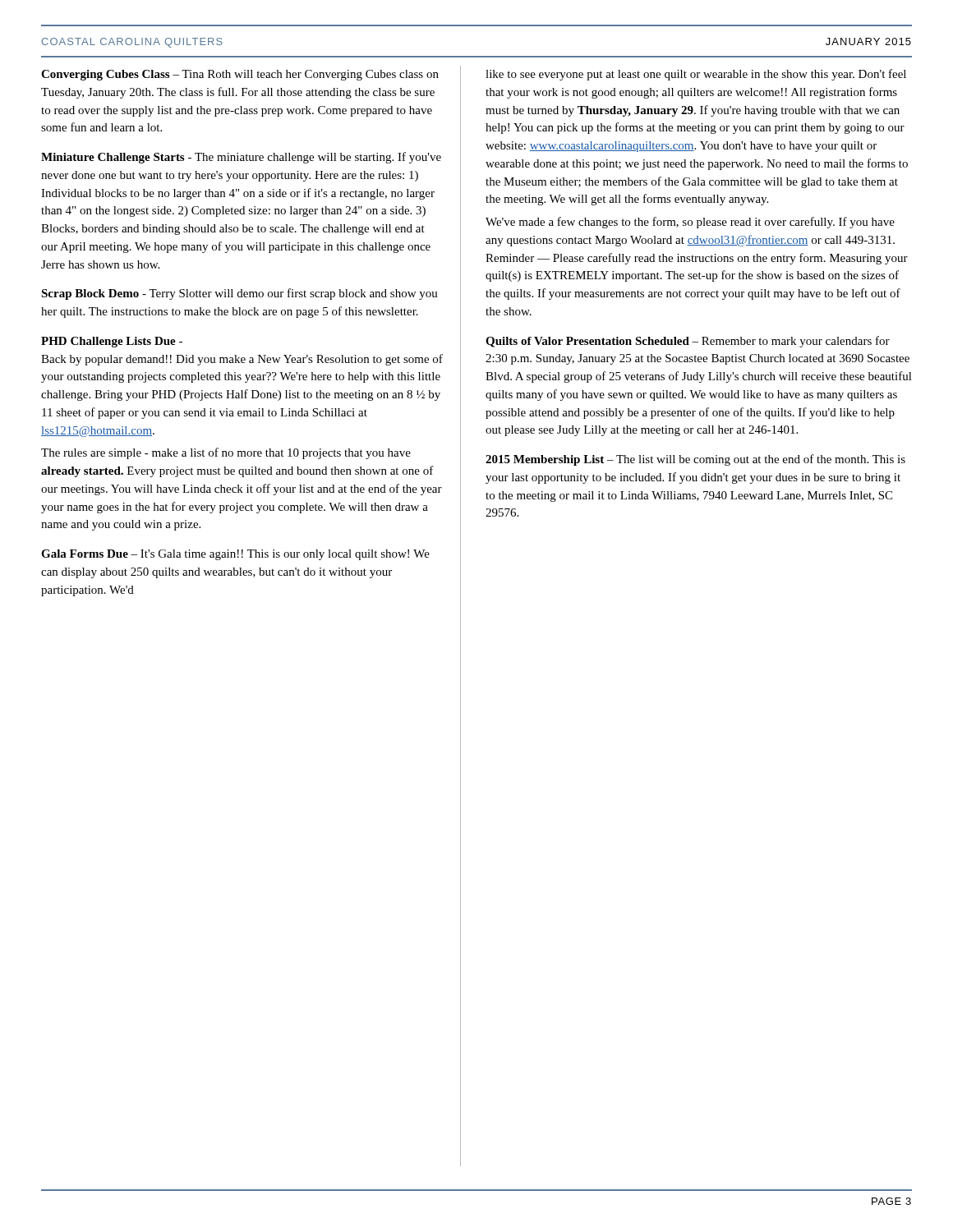Navigate to the text block starting "PHD Challenge Lists Due -"
Viewport: 953px width, 1232px height.
112,342
